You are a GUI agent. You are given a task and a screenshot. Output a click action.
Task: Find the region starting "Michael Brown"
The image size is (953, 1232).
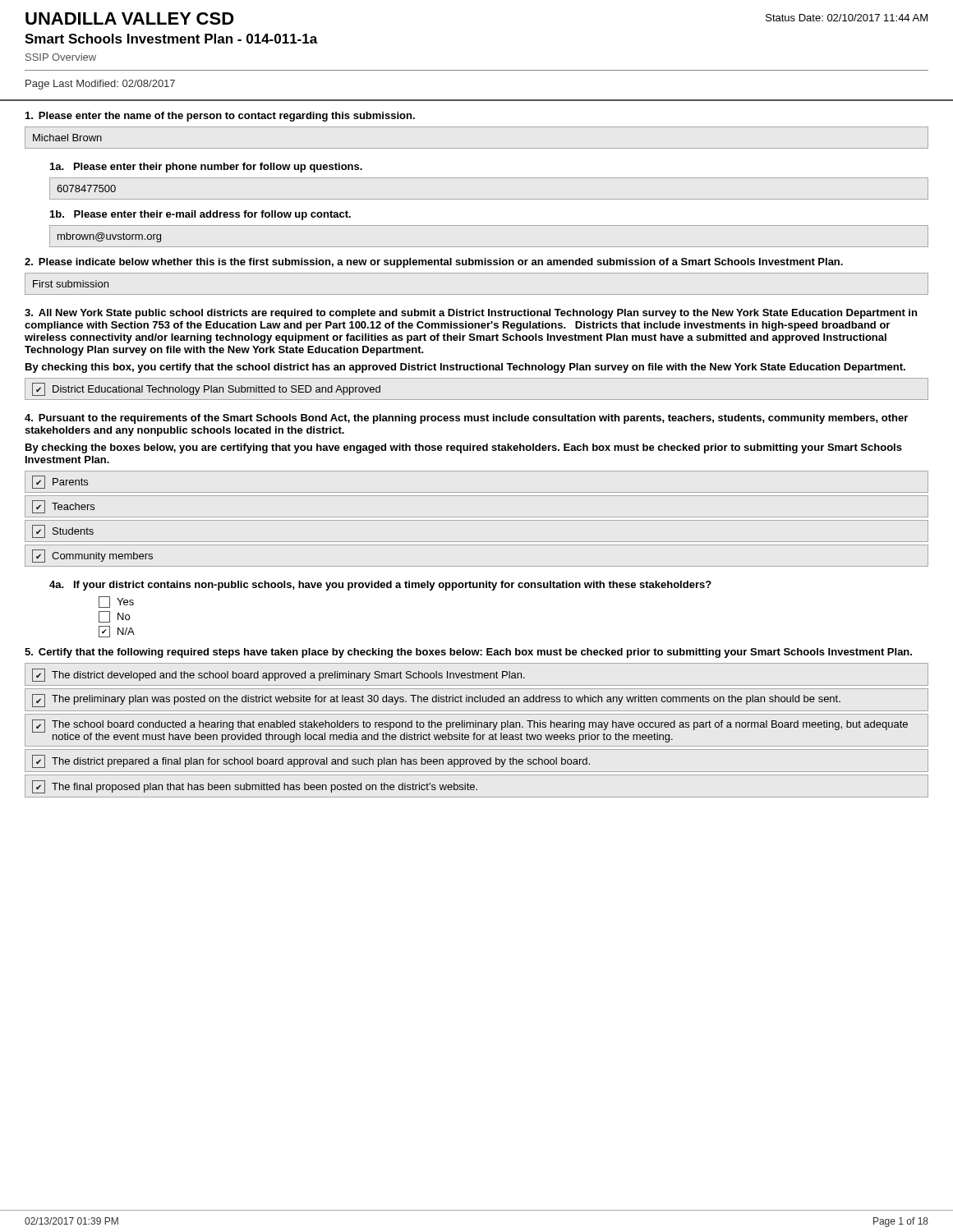(67, 138)
